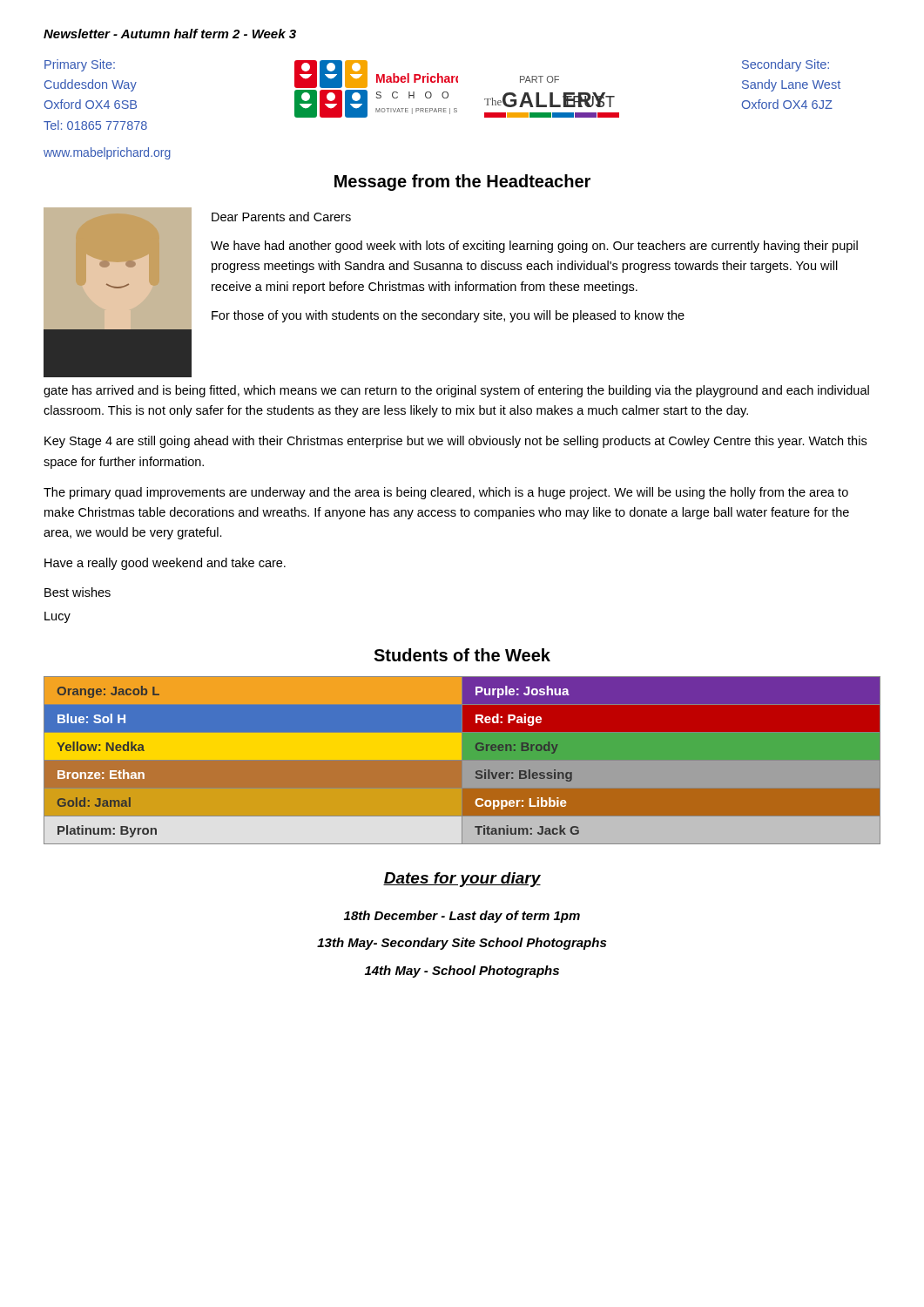
Task: Select the photo
Action: click(x=118, y=294)
